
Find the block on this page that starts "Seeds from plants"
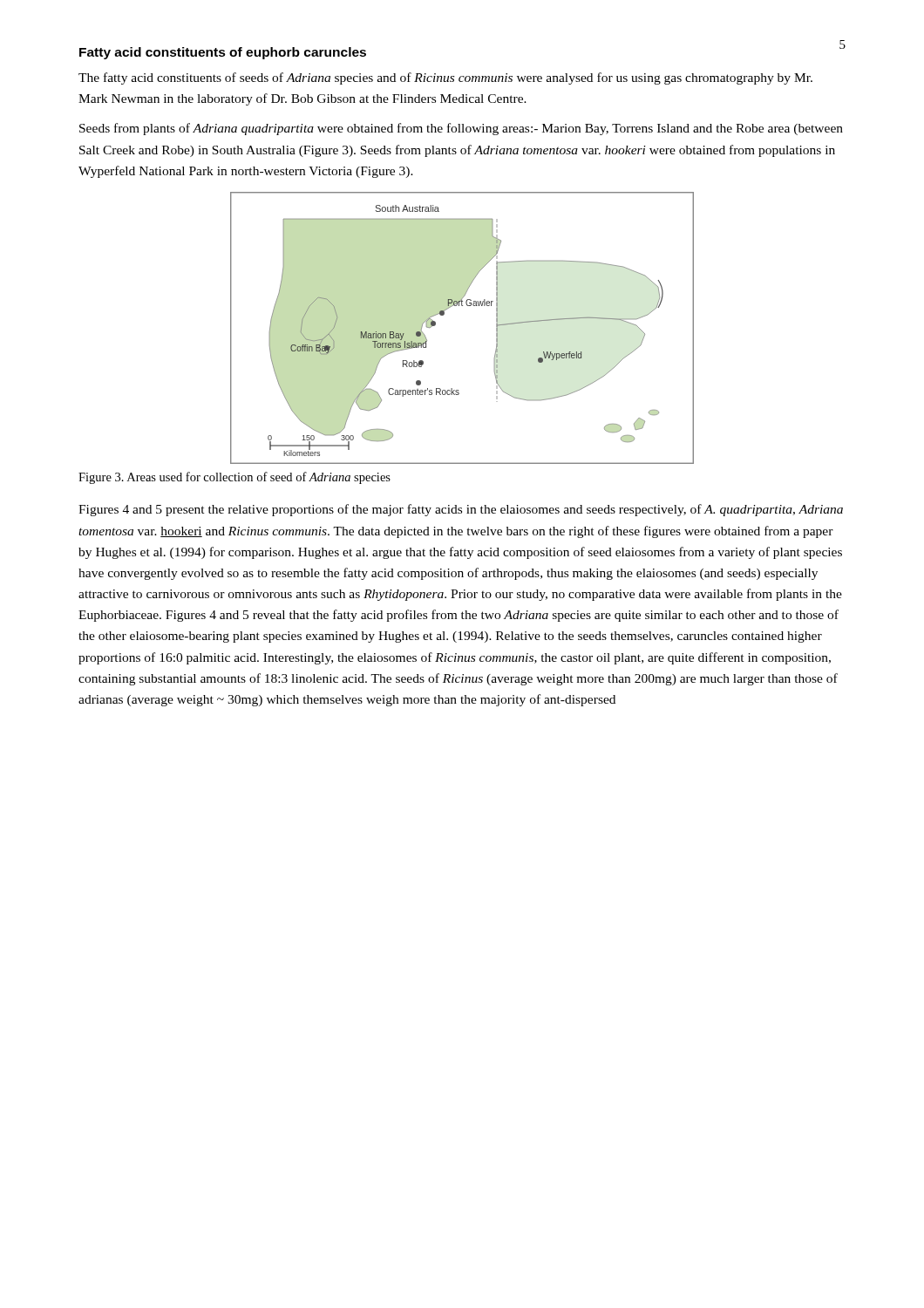[x=461, y=149]
